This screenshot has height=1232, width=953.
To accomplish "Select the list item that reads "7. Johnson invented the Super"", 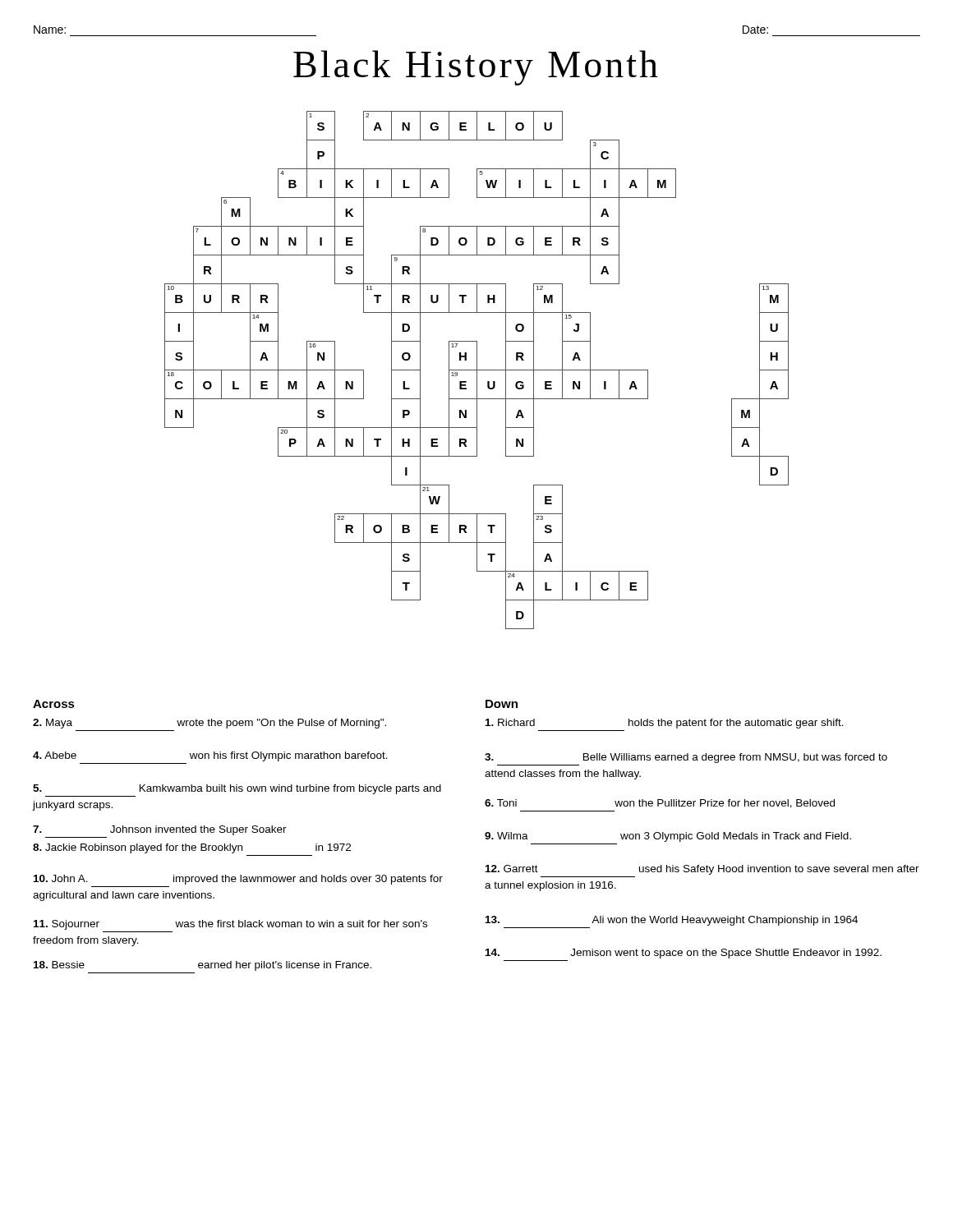I will [160, 830].
